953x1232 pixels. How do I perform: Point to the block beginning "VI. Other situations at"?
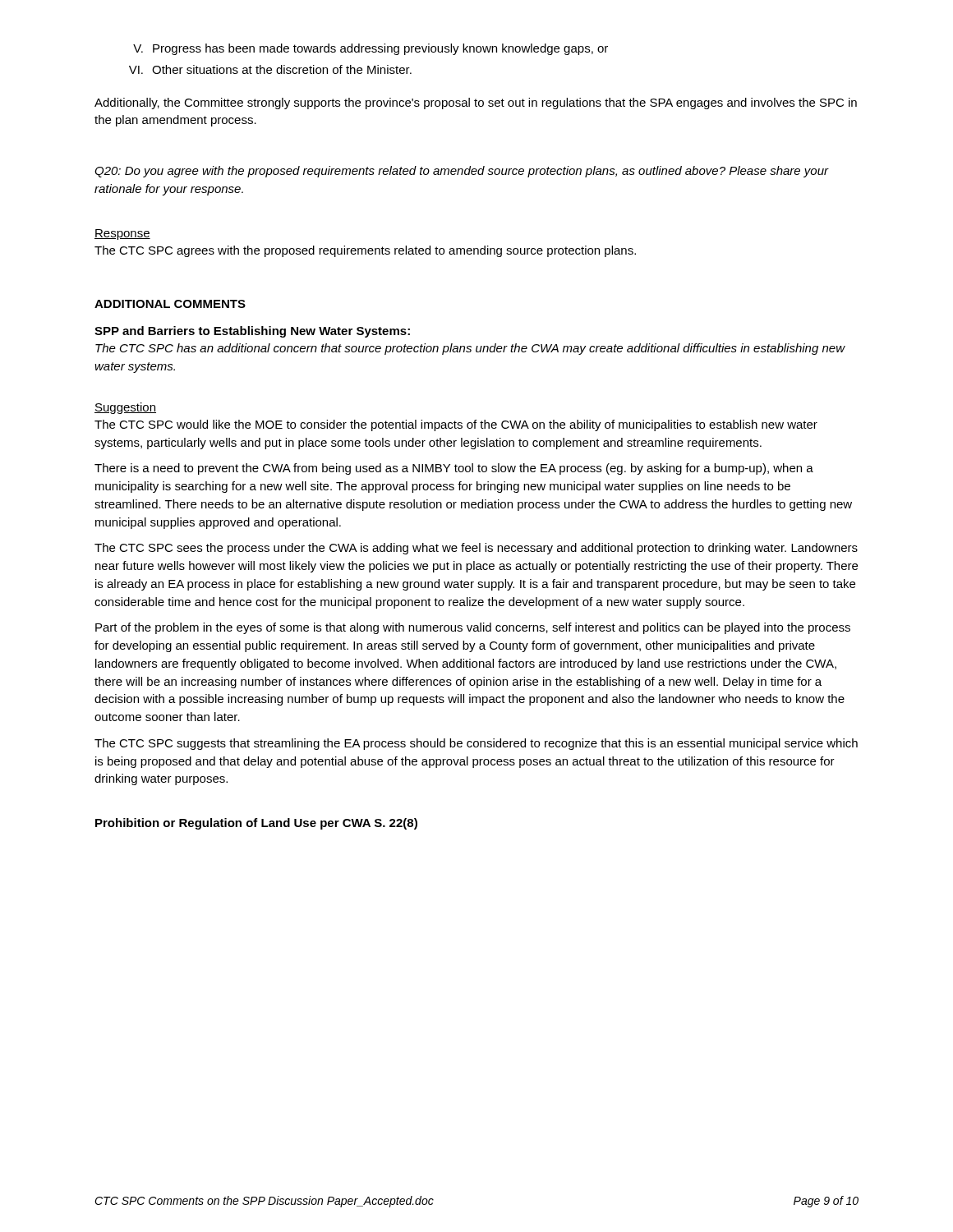click(x=270, y=69)
